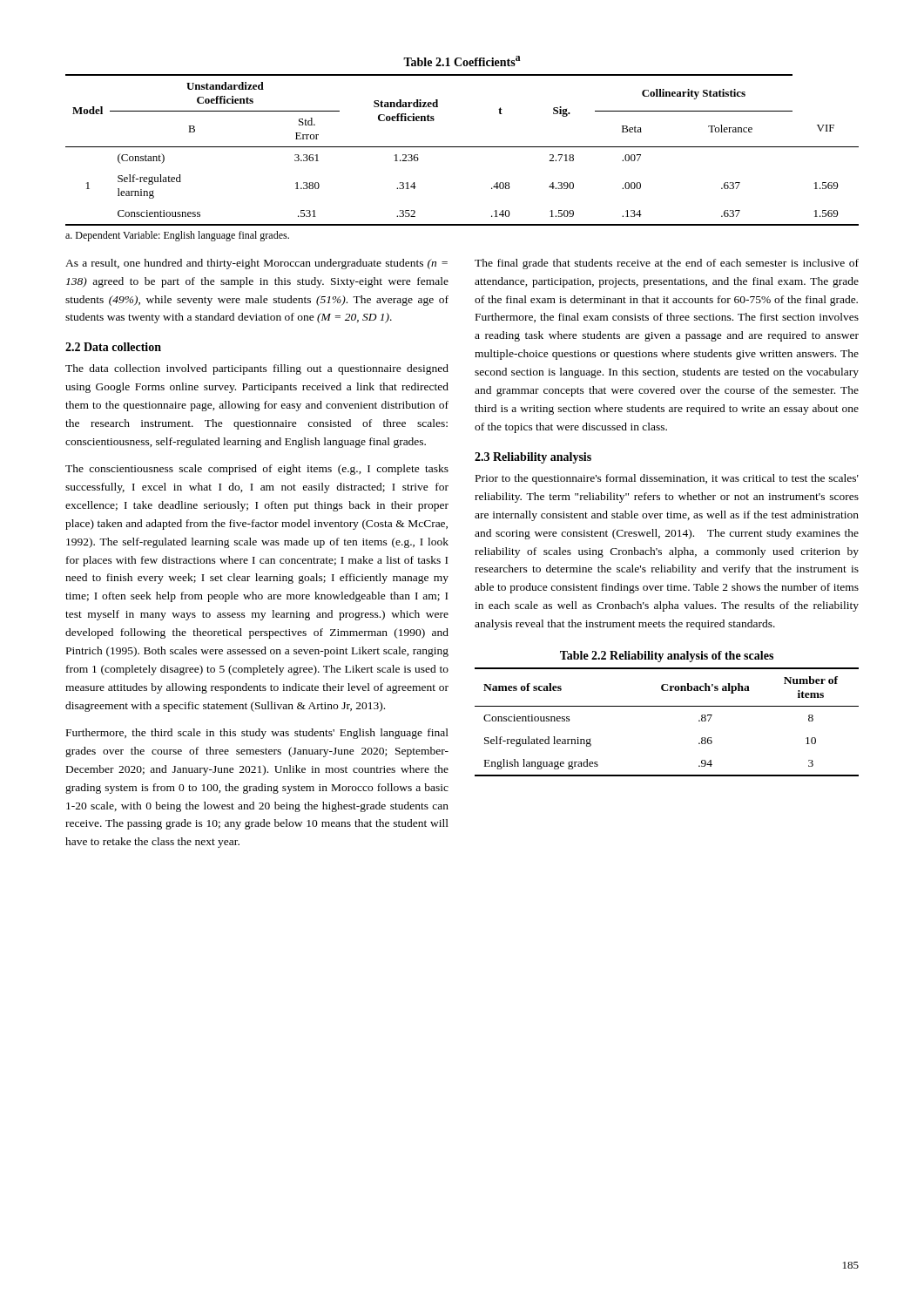This screenshot has width=924, height=1307.
Task: Select the text block starting "Table 2.1 Coefficientsa"
Action: pyautogui.click(x=462, y=60)
